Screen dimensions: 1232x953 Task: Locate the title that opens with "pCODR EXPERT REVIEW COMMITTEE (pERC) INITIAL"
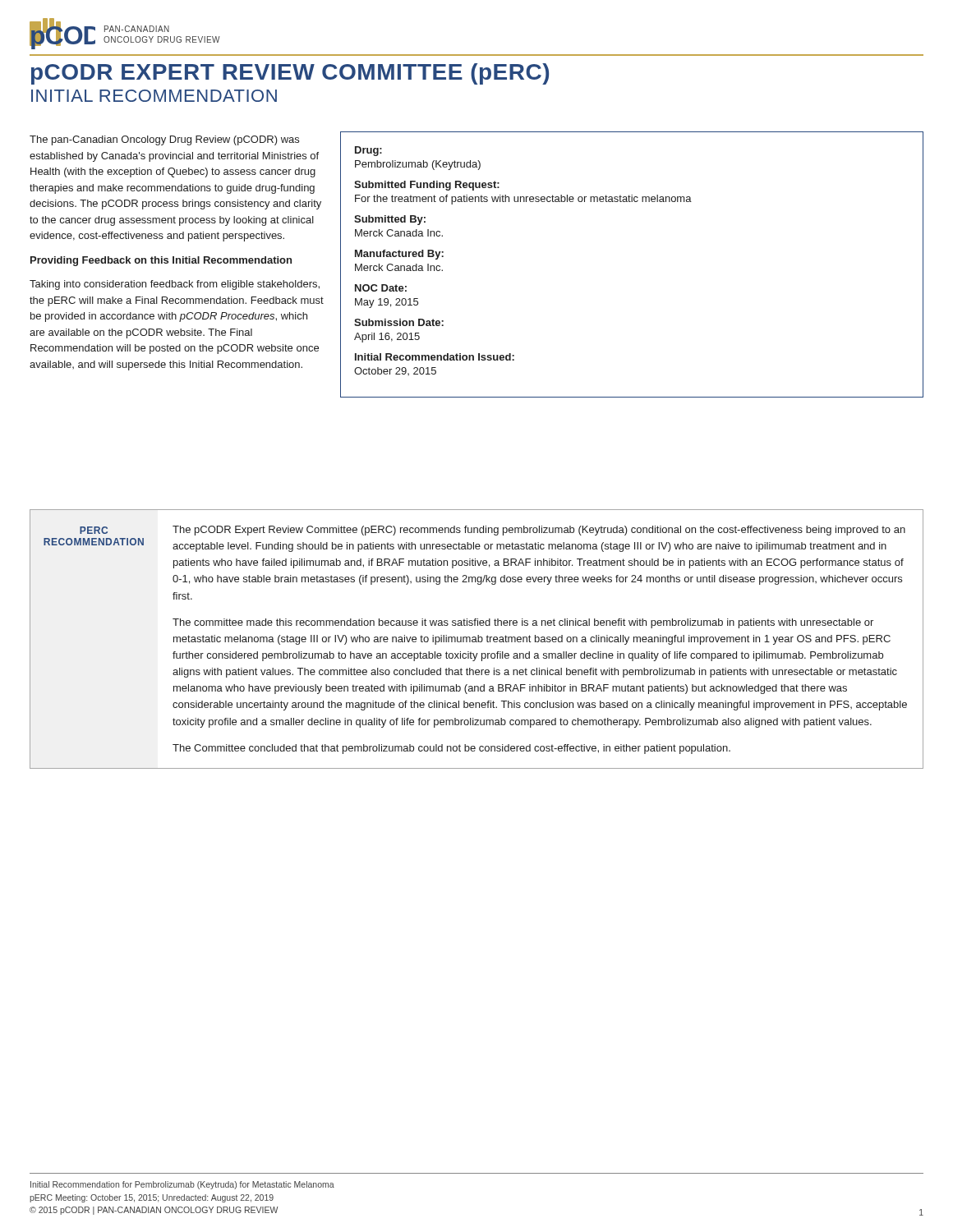click(476, 83)
